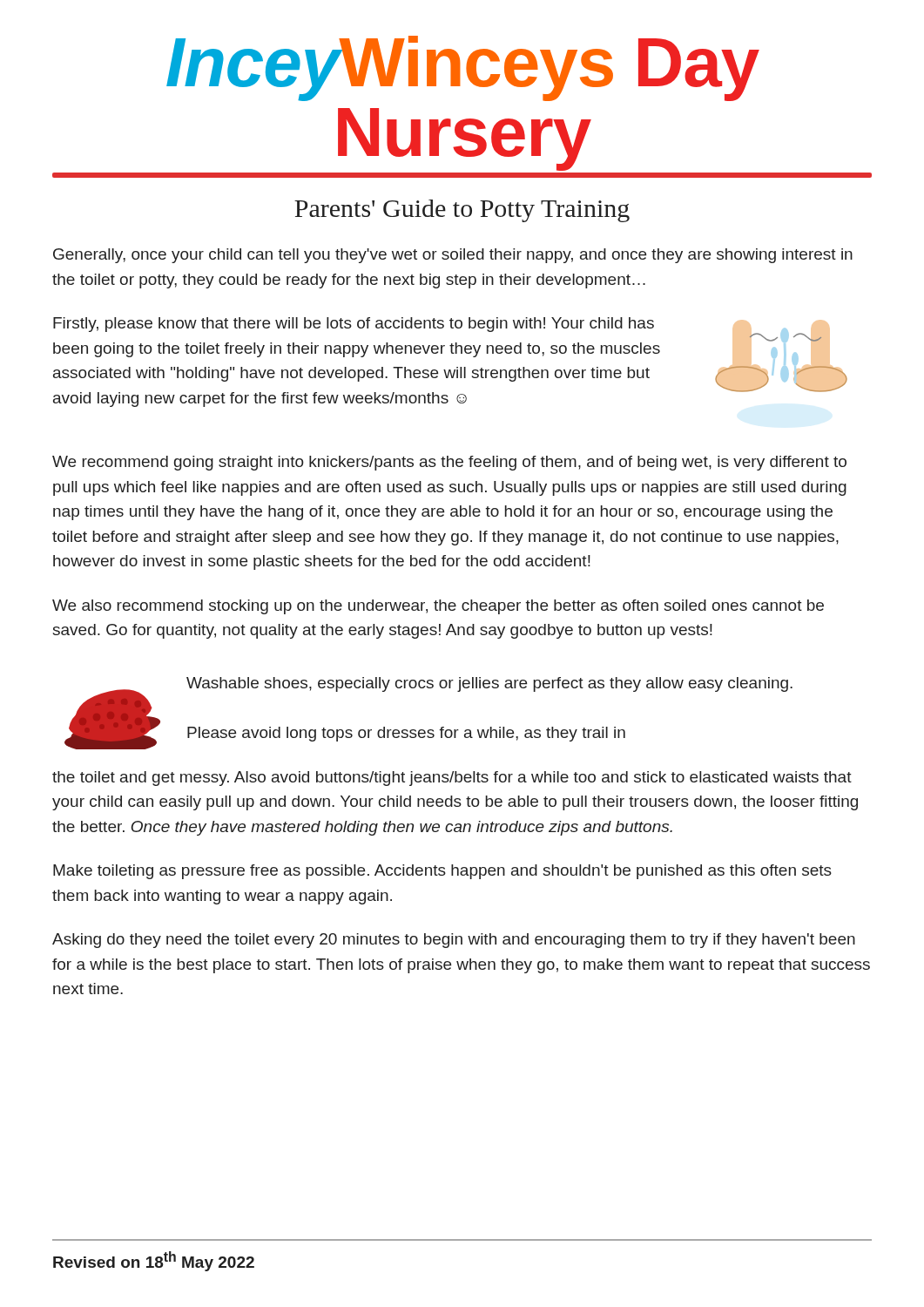Click where it says "InceyWinceys Day Nursery"

click(462, 95)
